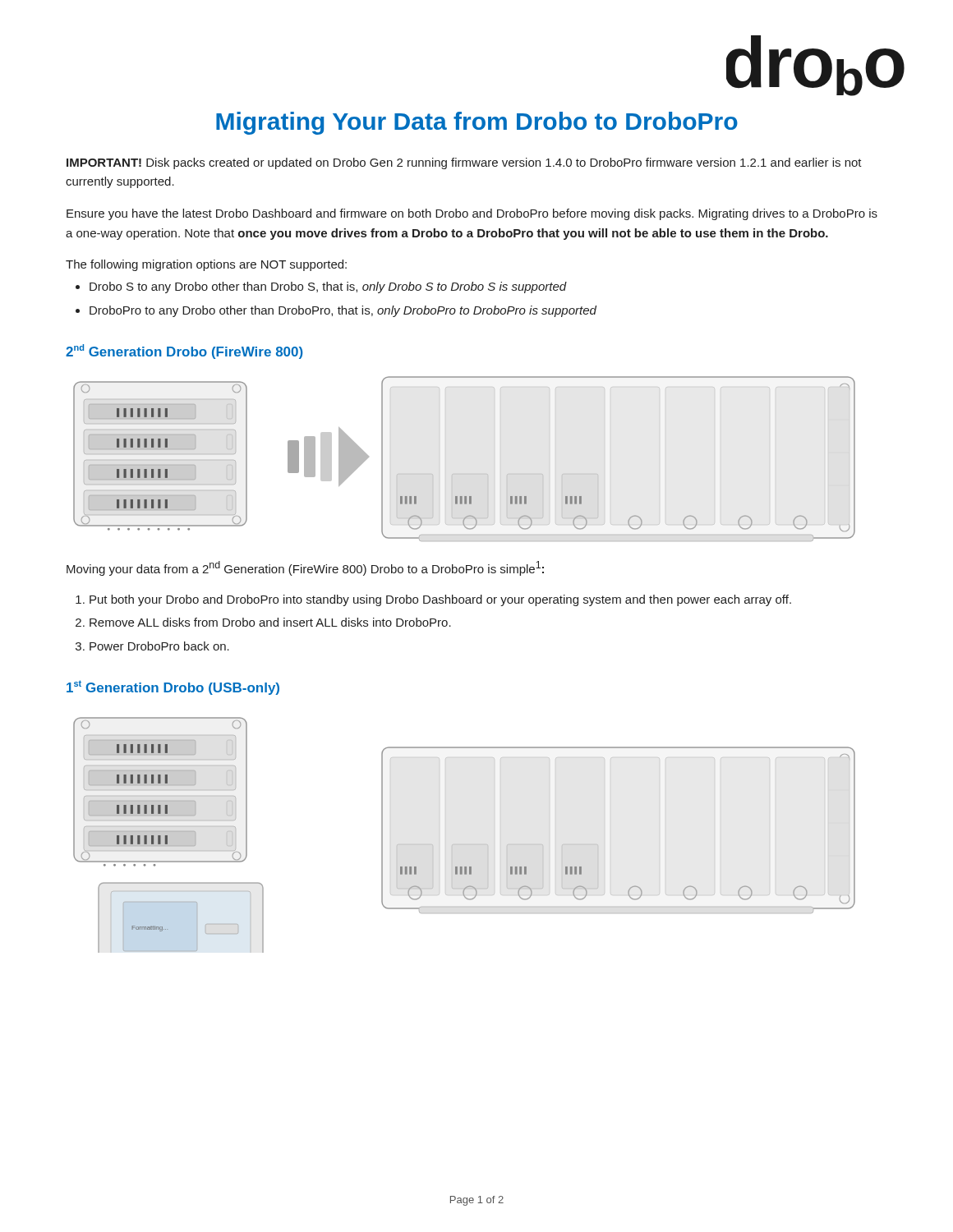This screenshot has height=1232, width=953.
Task: Navigate to the passage starting "DroboPro to any Drobo other than DroboPro, that"
Action: 343,310
